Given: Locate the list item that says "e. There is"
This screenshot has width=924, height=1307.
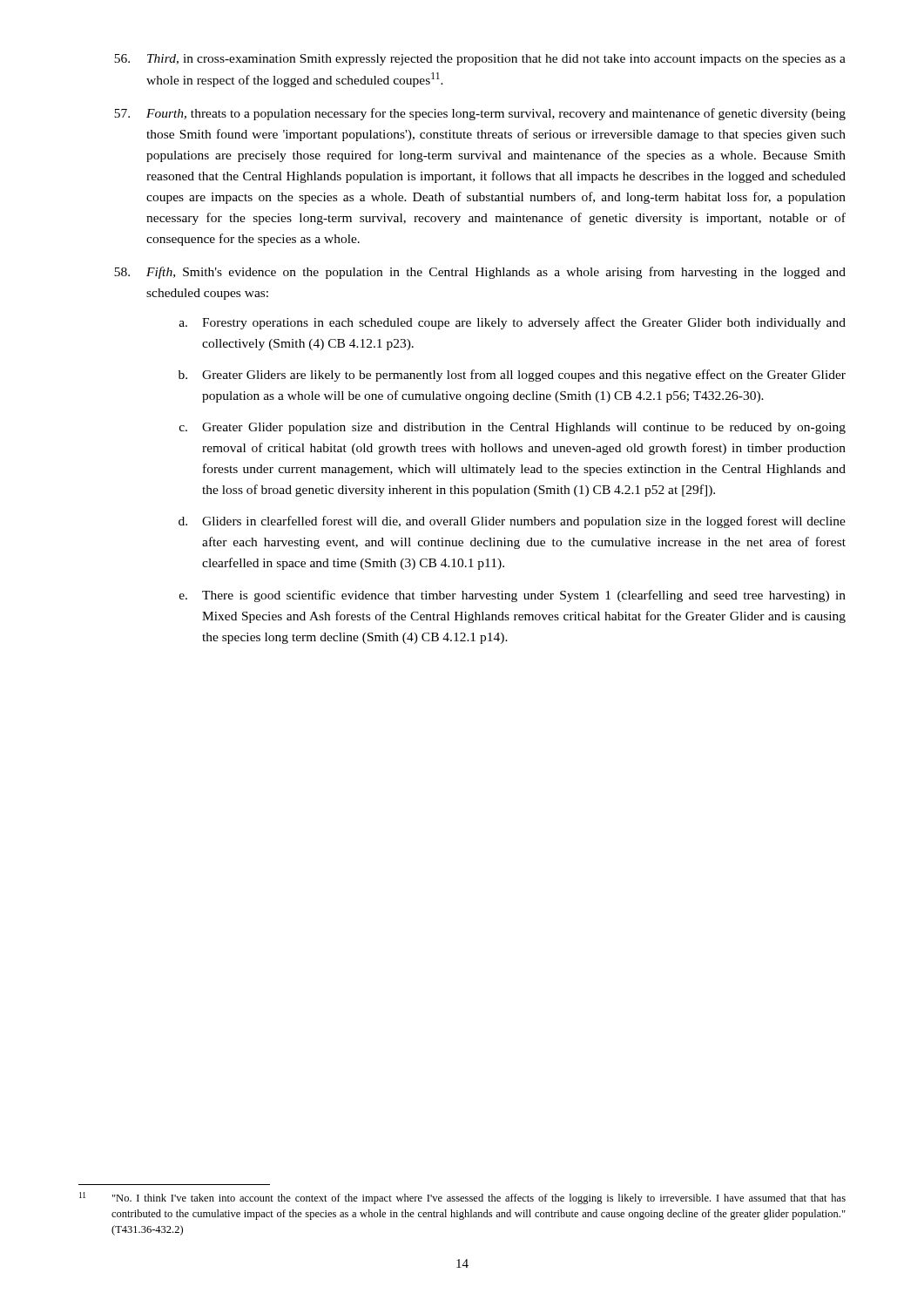Looking at the screenshot, I should 496,616.
